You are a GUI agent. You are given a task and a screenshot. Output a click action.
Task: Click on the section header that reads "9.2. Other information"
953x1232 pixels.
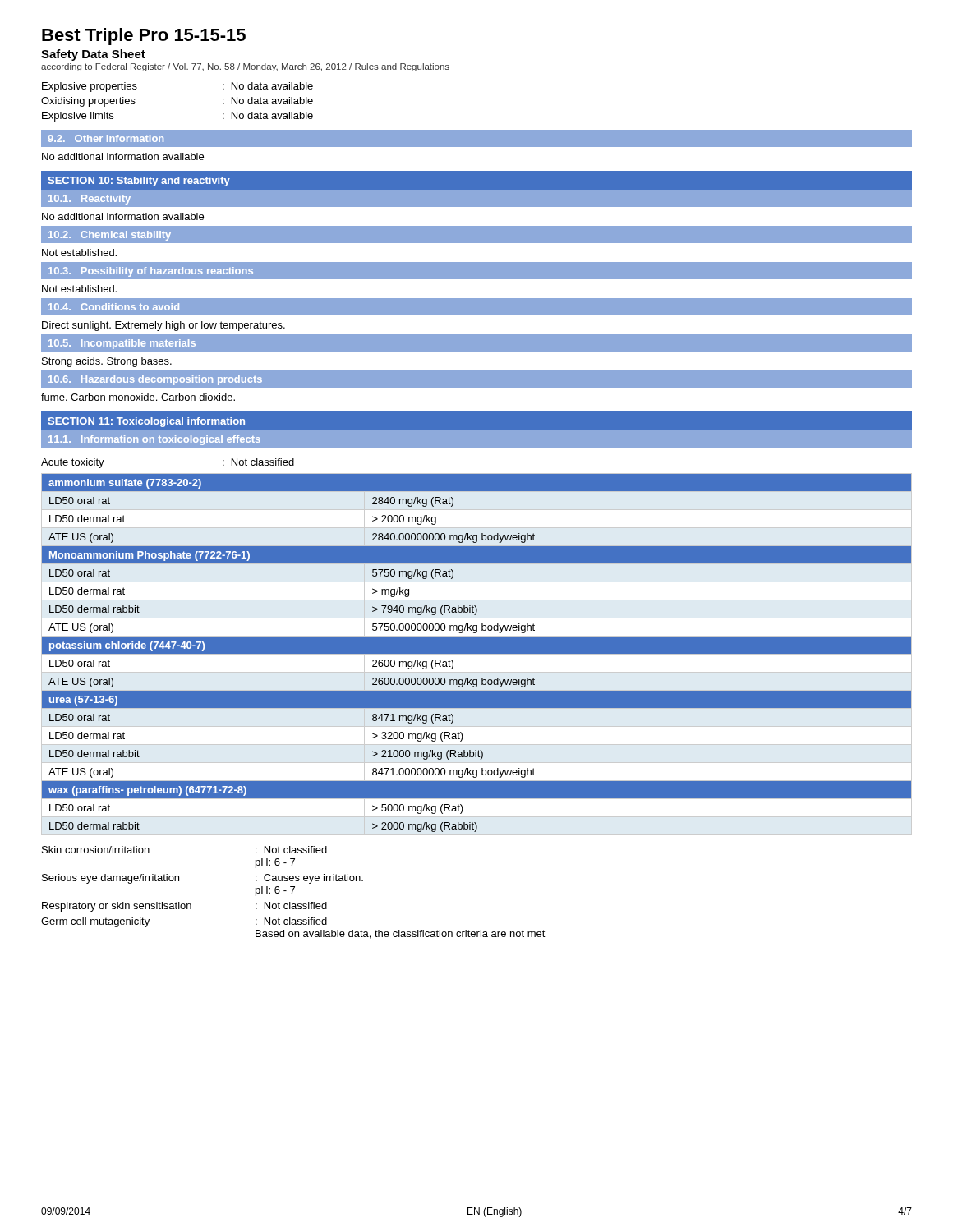[106, 138]
